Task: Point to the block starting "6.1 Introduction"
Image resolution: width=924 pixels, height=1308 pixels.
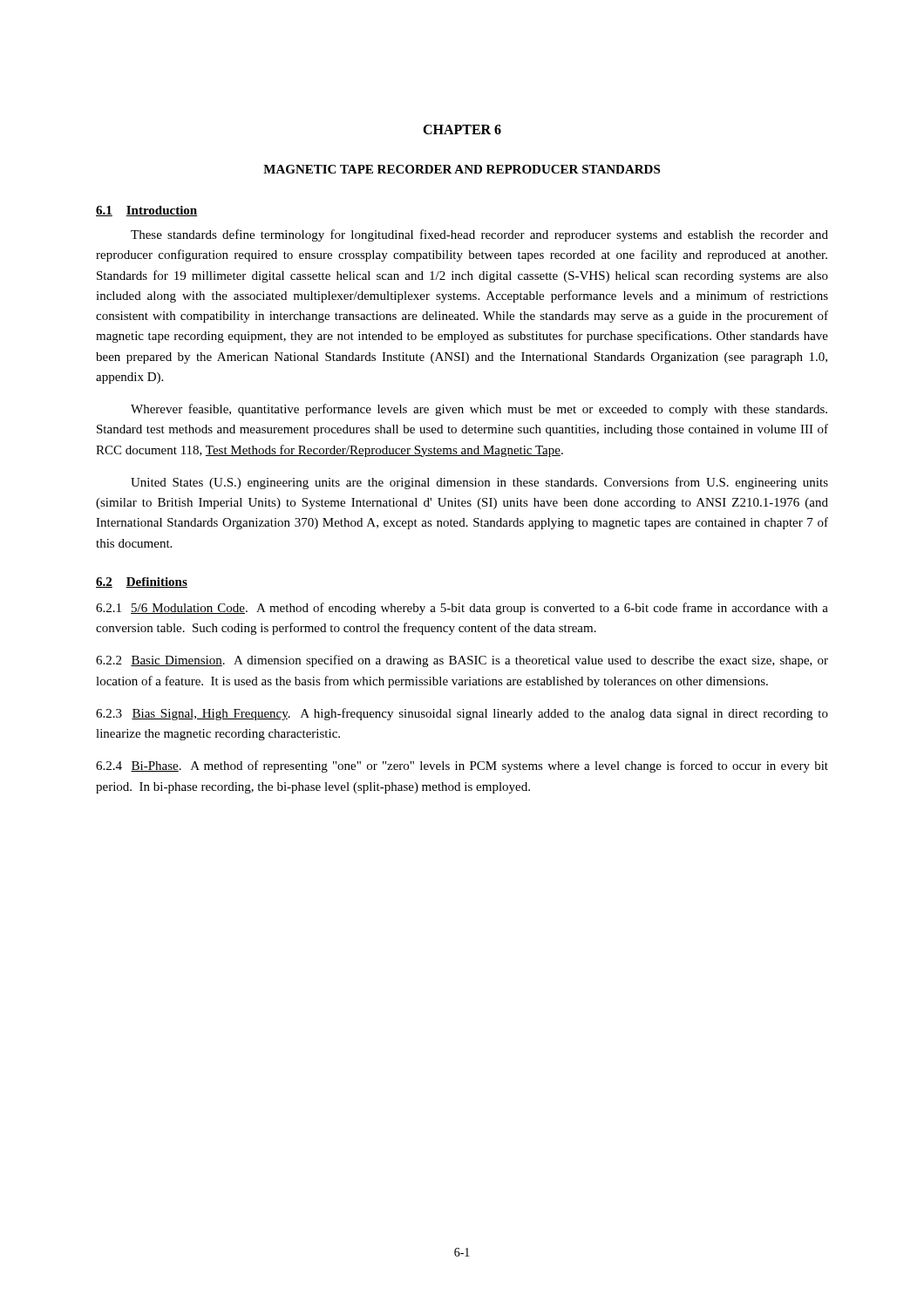Action: pyautogui.click(x=147, y=211)
